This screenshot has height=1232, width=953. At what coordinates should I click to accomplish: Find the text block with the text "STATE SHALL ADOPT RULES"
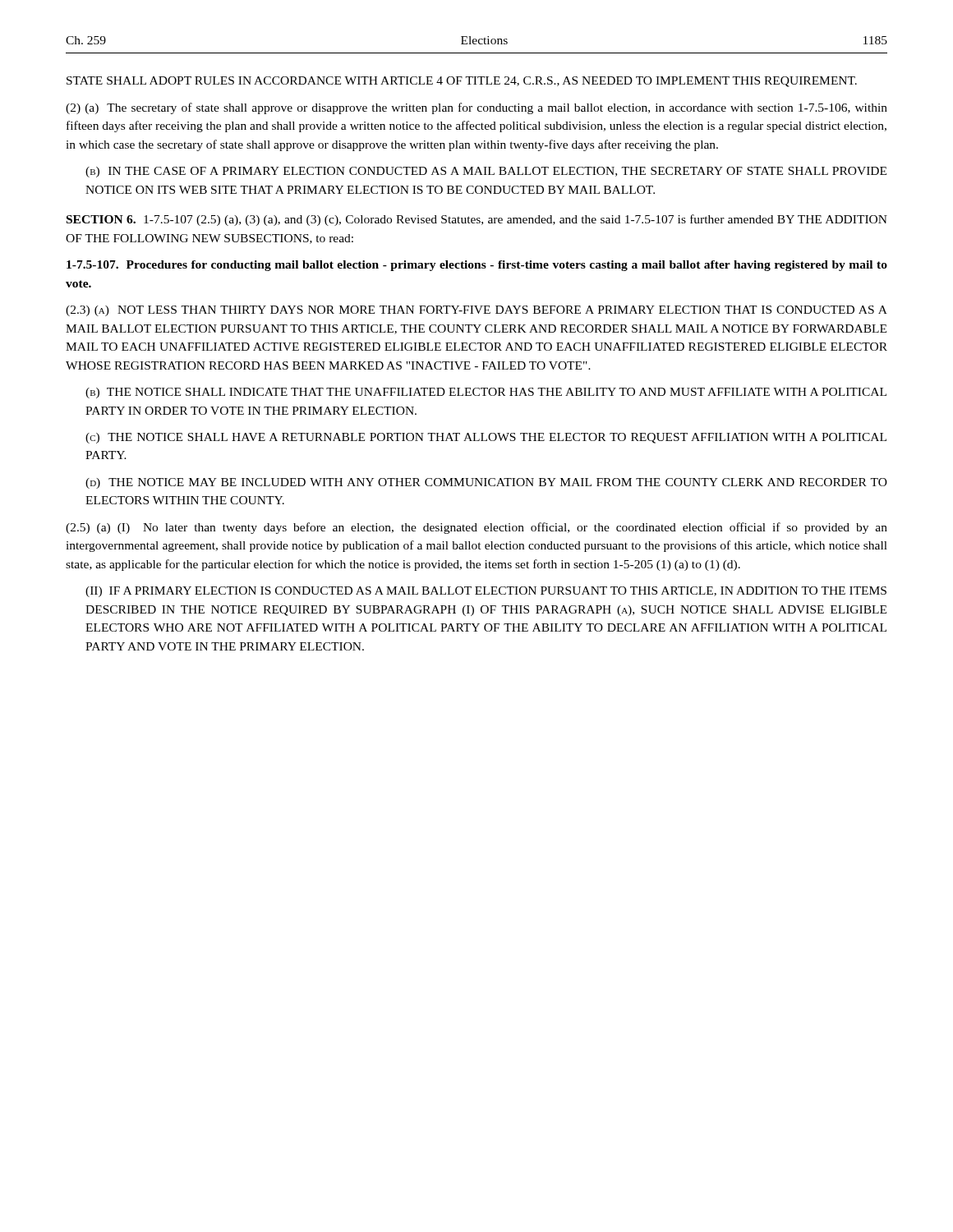tap(462, 80)
